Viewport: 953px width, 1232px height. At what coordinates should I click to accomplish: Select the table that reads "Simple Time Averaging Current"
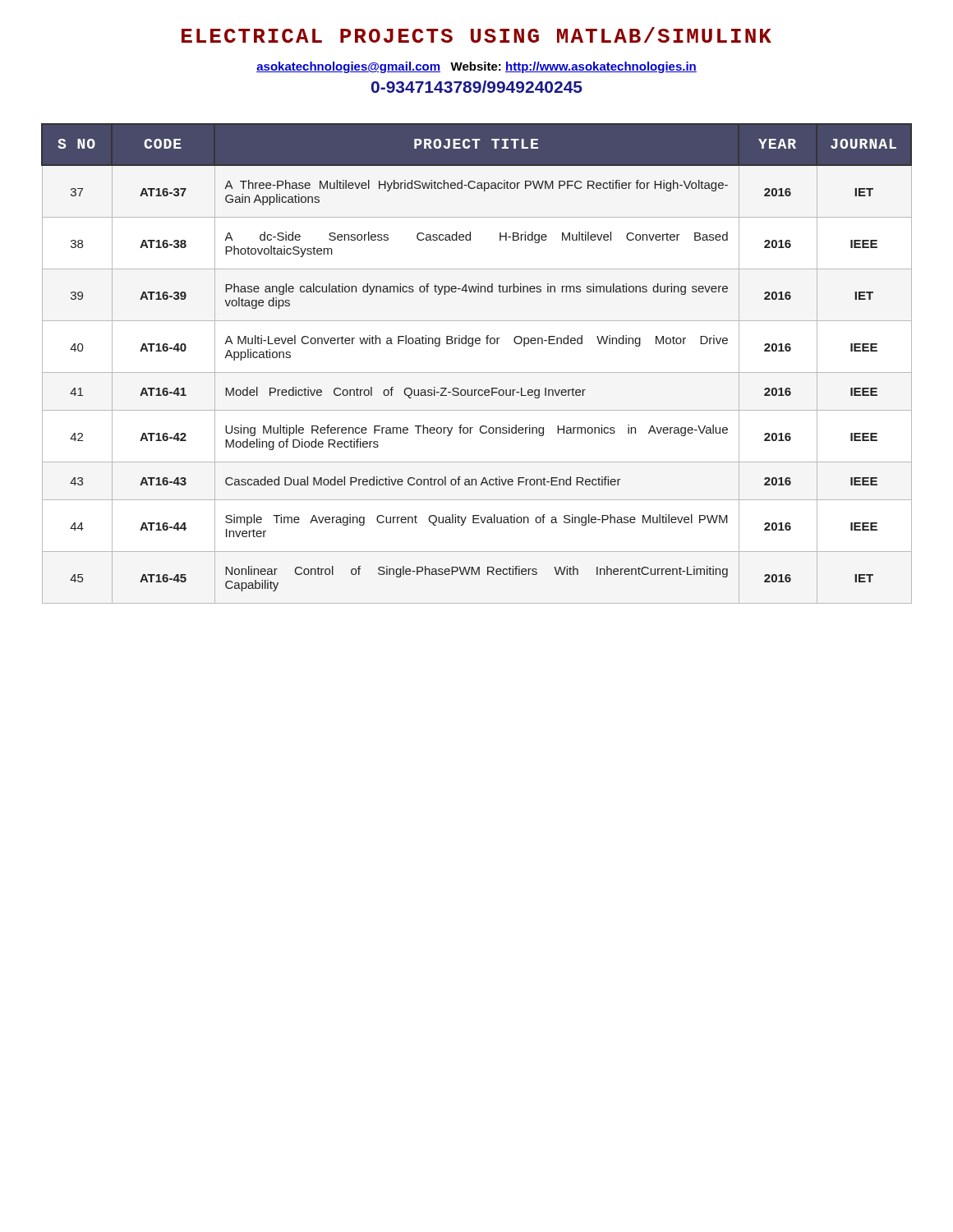pos(476,363)
